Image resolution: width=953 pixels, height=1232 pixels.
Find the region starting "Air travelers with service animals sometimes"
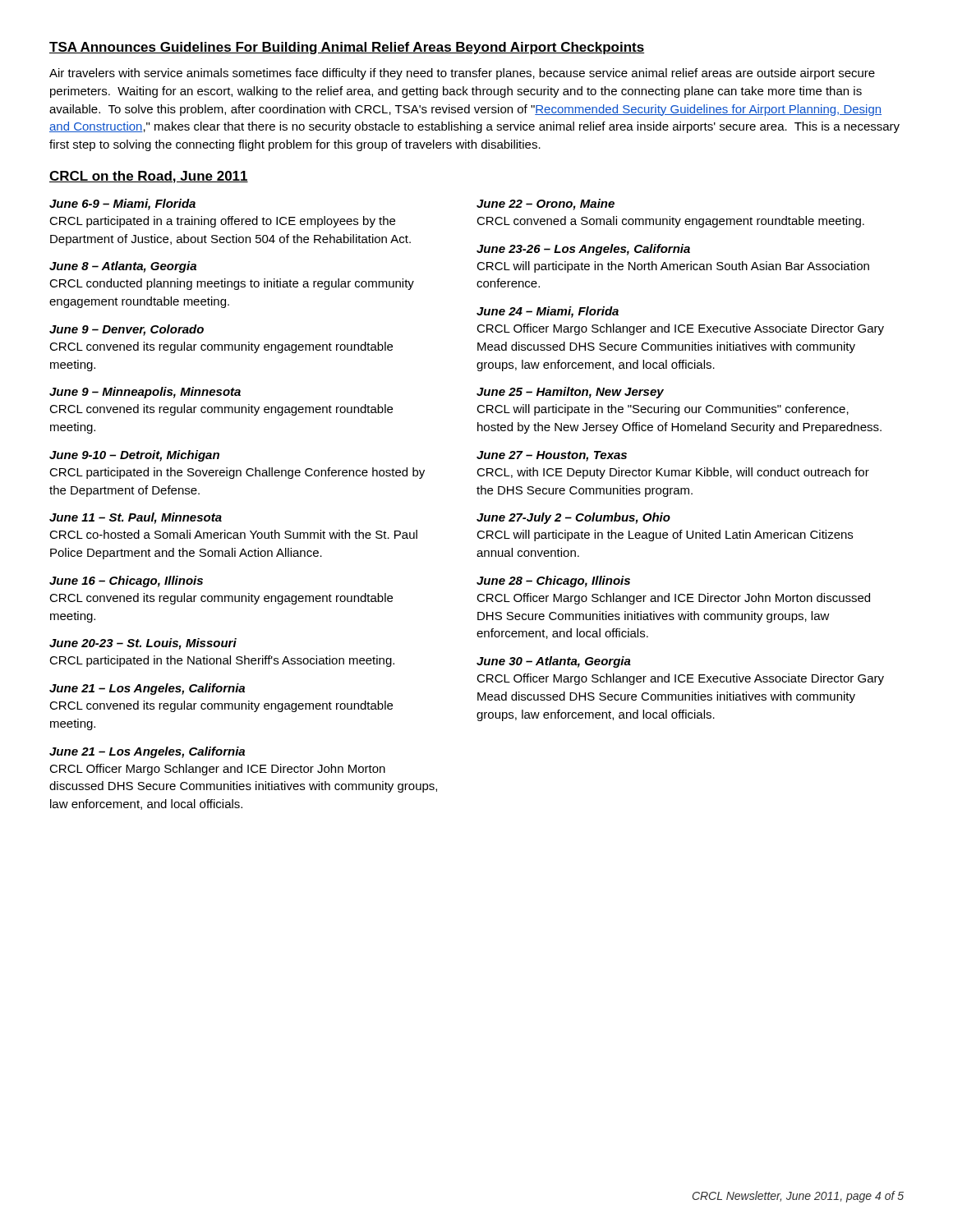pos(474,108)
